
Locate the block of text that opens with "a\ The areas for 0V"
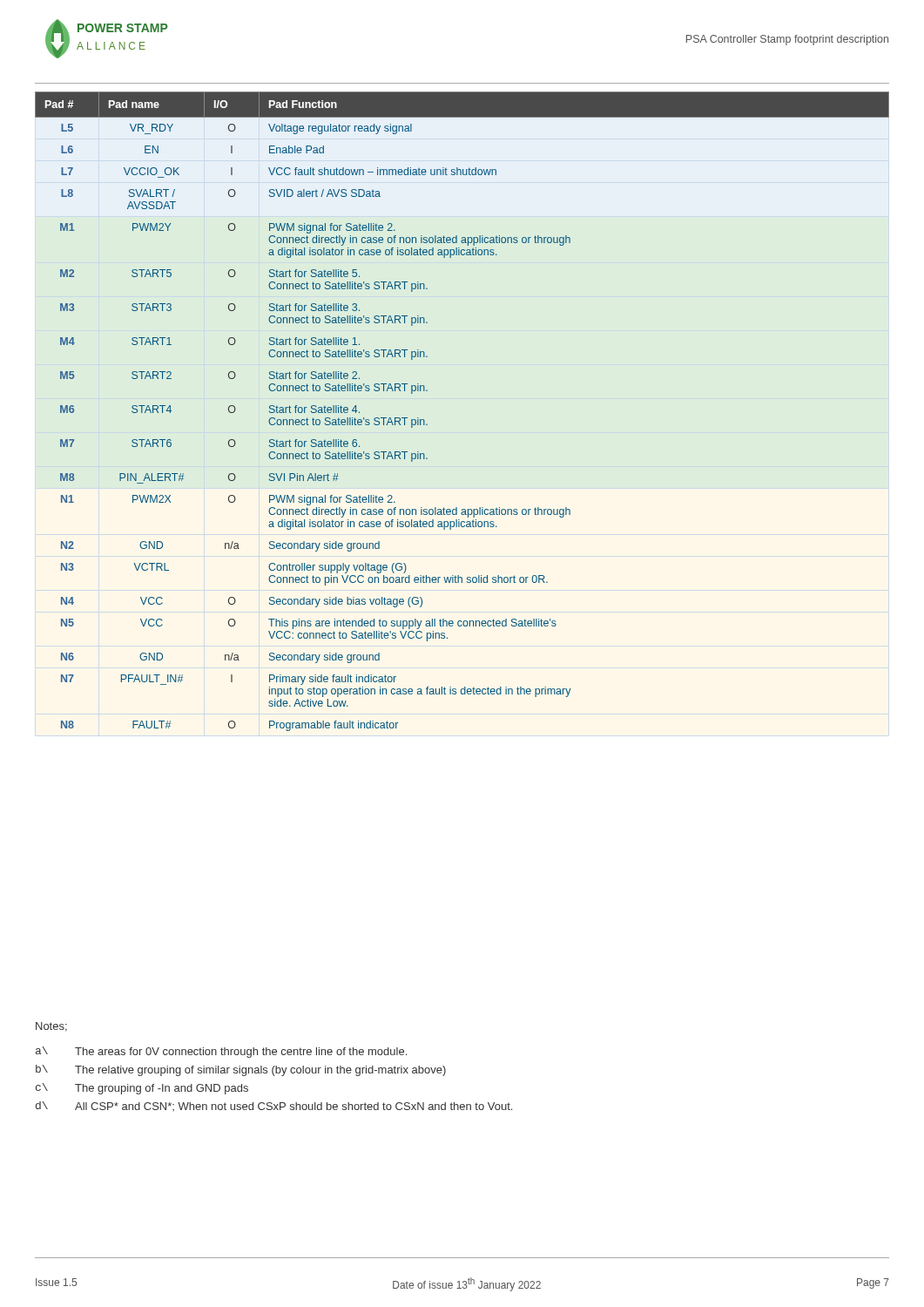221,1052
